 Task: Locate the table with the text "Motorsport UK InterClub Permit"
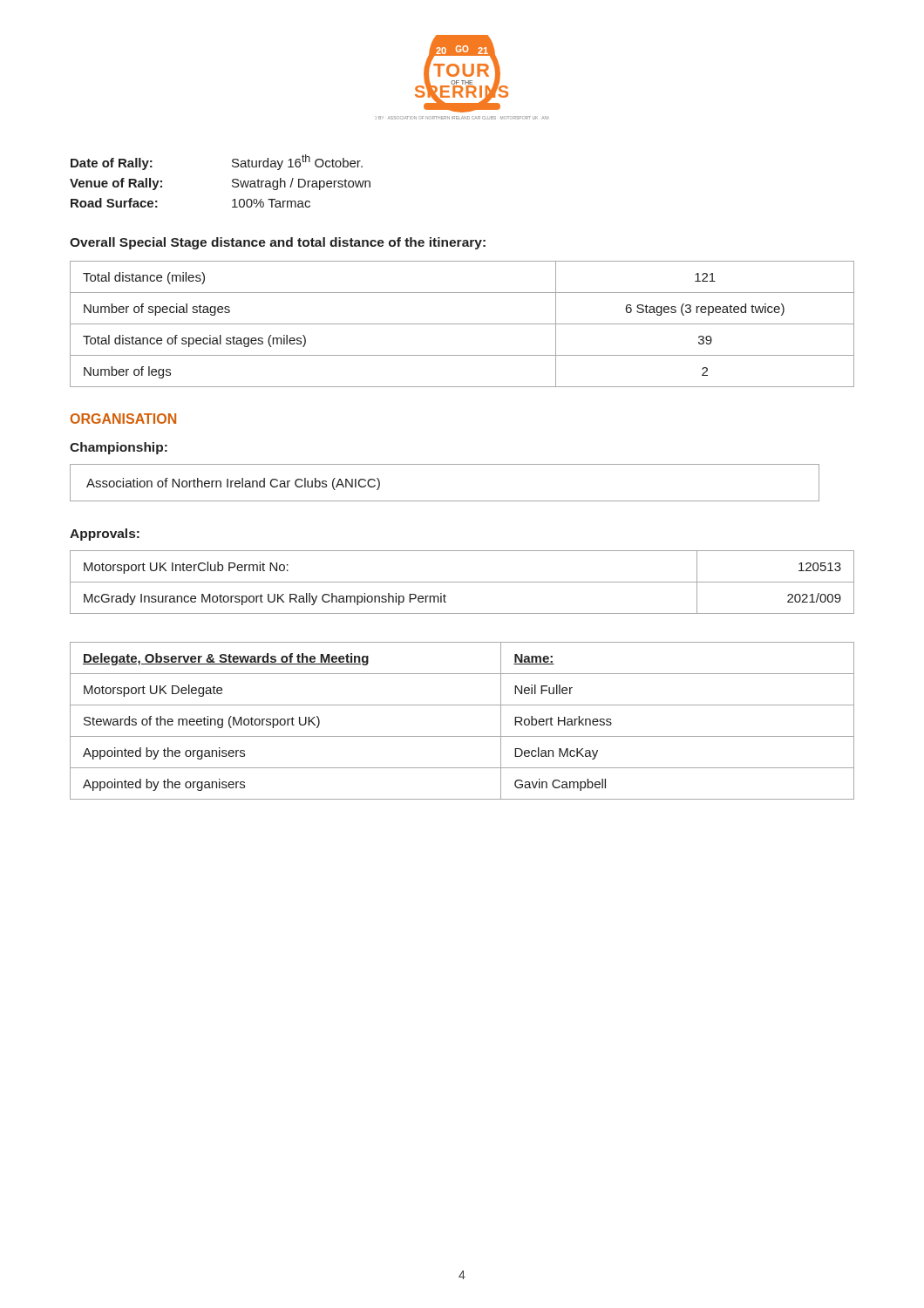[462, 582]
